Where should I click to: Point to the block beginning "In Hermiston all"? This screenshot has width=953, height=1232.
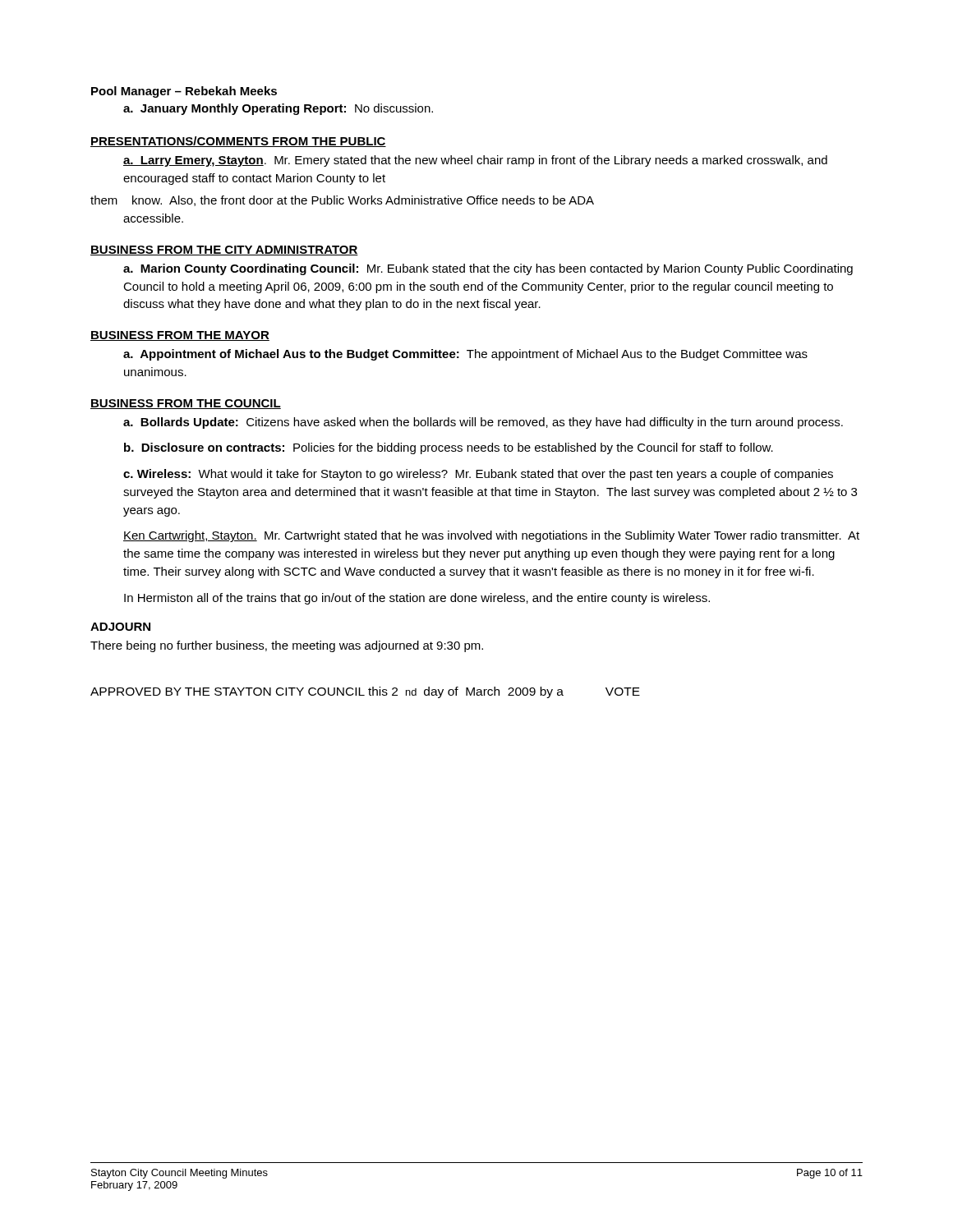(x=493, y=597)
